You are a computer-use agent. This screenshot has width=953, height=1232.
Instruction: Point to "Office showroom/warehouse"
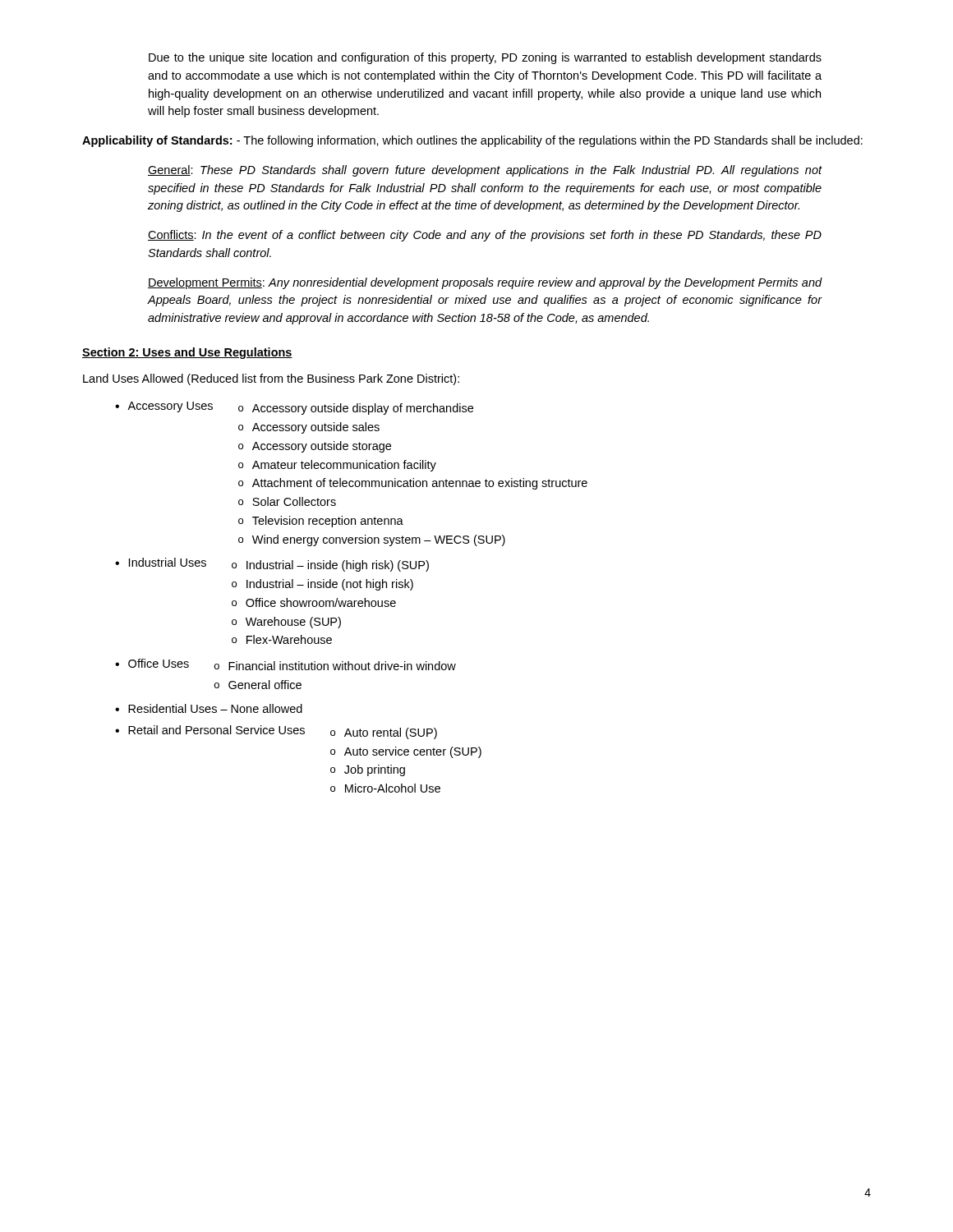pyautogui.click(x=321, y=603)
